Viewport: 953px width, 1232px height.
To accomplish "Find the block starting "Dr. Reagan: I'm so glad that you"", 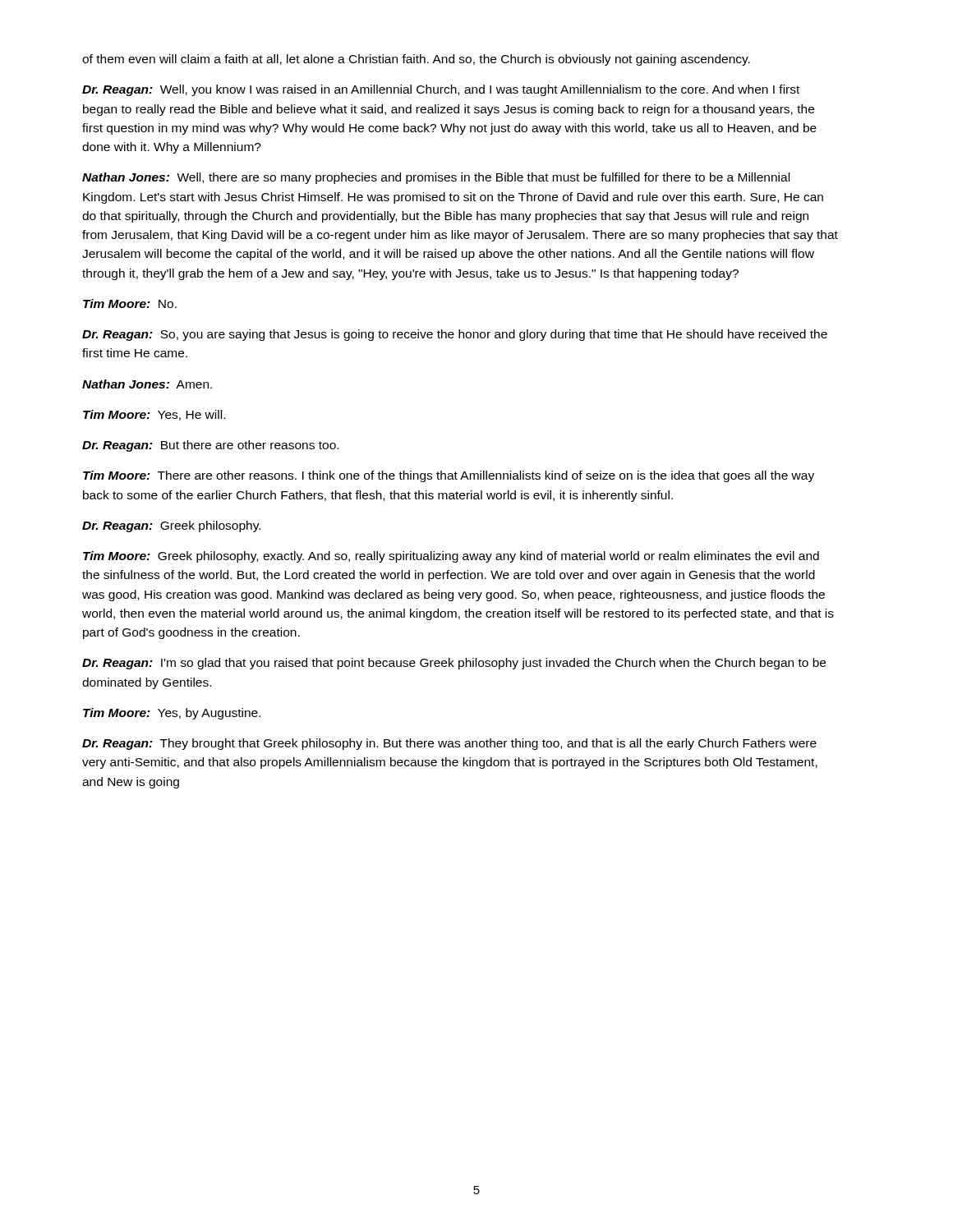I will (x=454, y=672).
